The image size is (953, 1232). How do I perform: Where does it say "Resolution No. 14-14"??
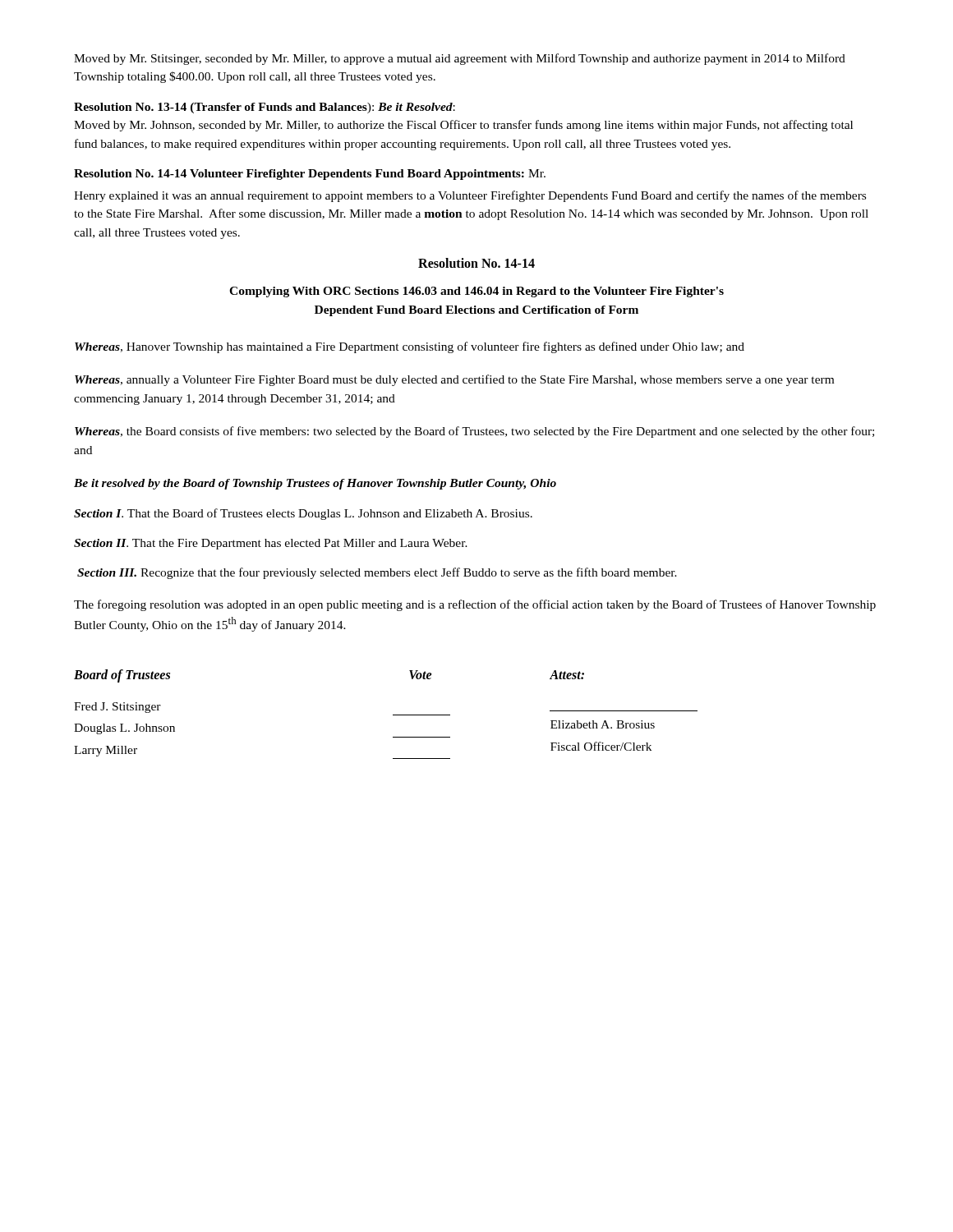(x=476, y=263)
